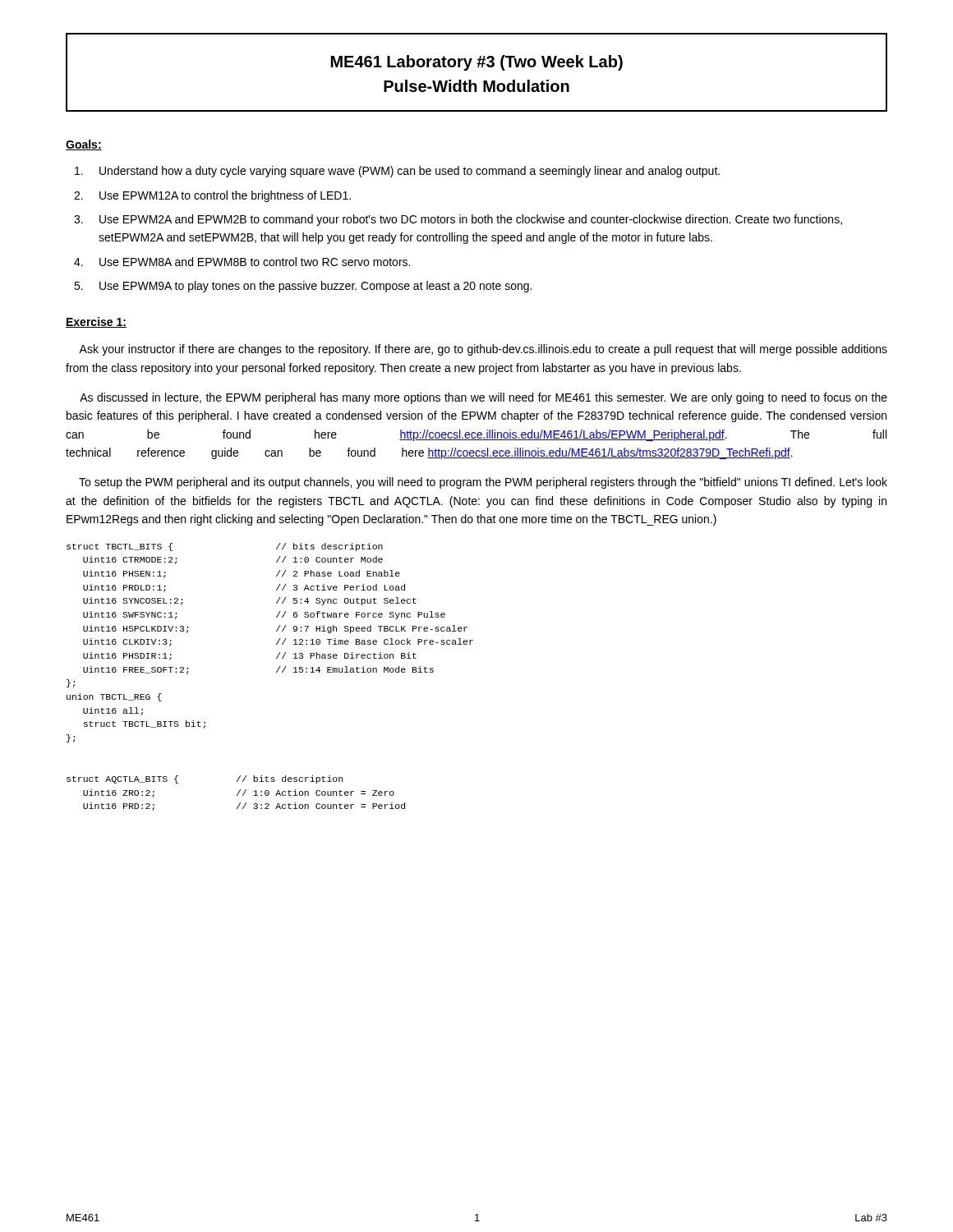Point to the text starting "To setup the PWM peripheral and its output"
This screenshot has width=953, height=1232.
[476, 501]
